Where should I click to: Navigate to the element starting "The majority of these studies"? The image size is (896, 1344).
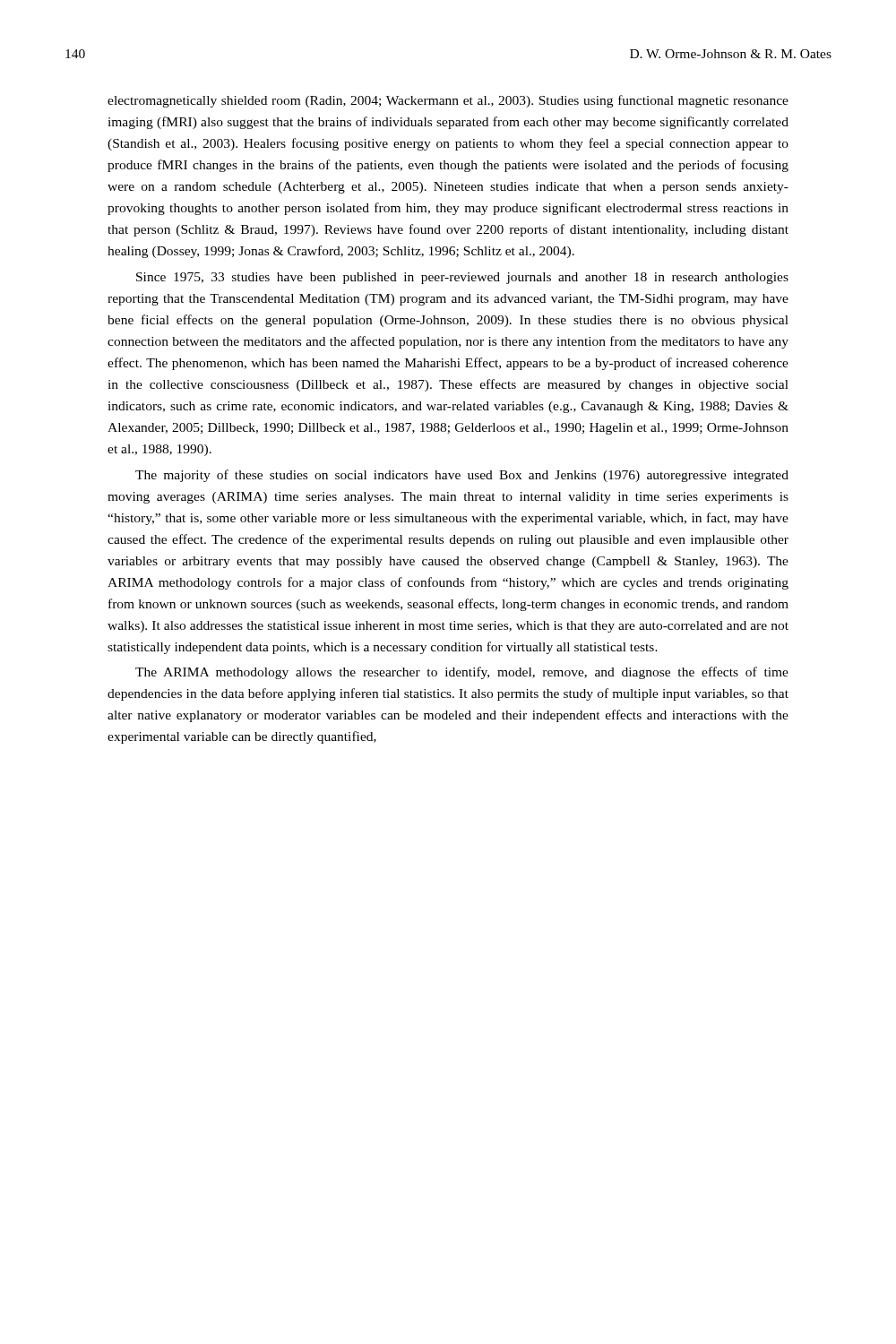coord(448,561)
